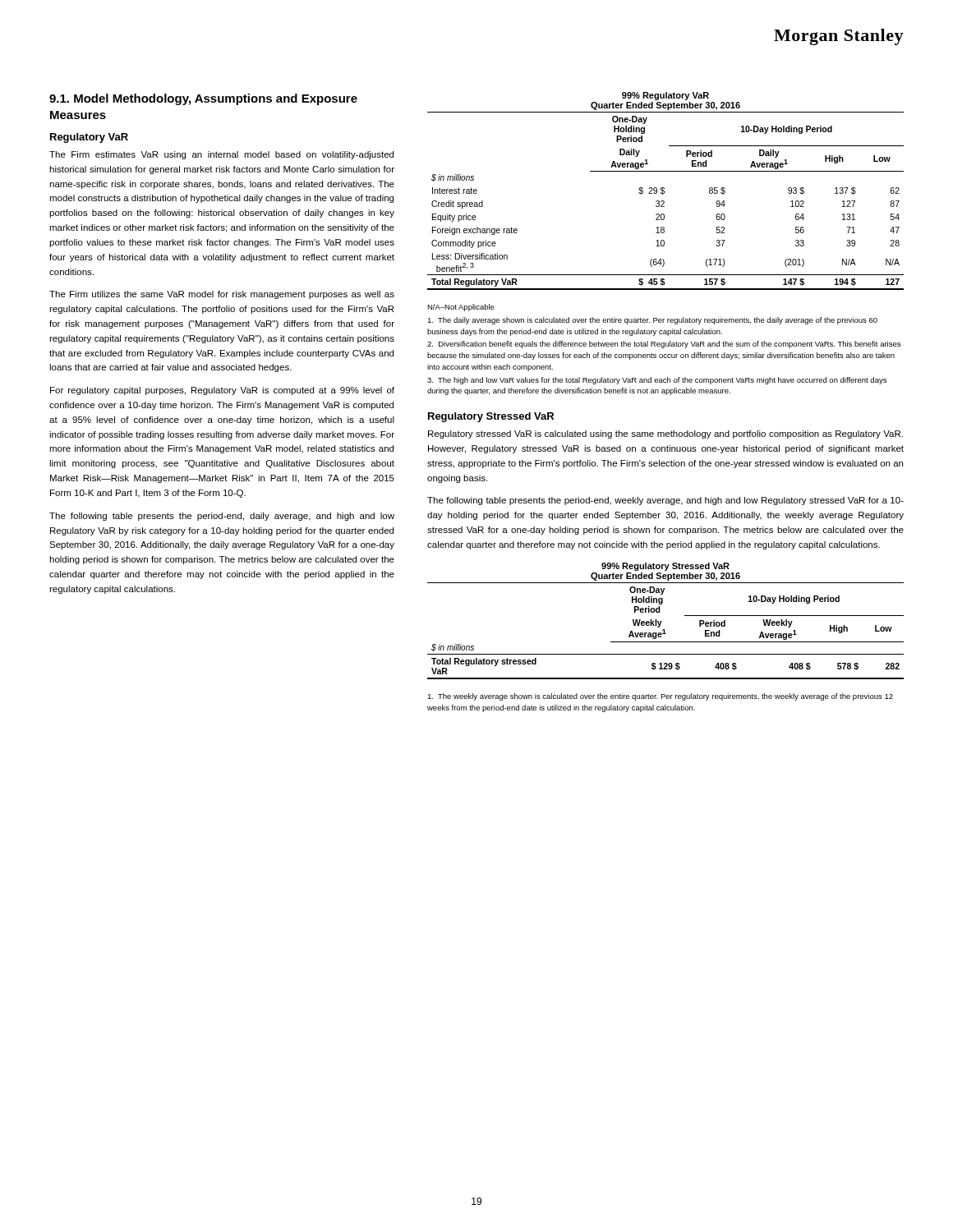
Task: Locate the footnote that reads "N/A–Not Applicable 1. The daily average"
Action: (x=665, y=349)
